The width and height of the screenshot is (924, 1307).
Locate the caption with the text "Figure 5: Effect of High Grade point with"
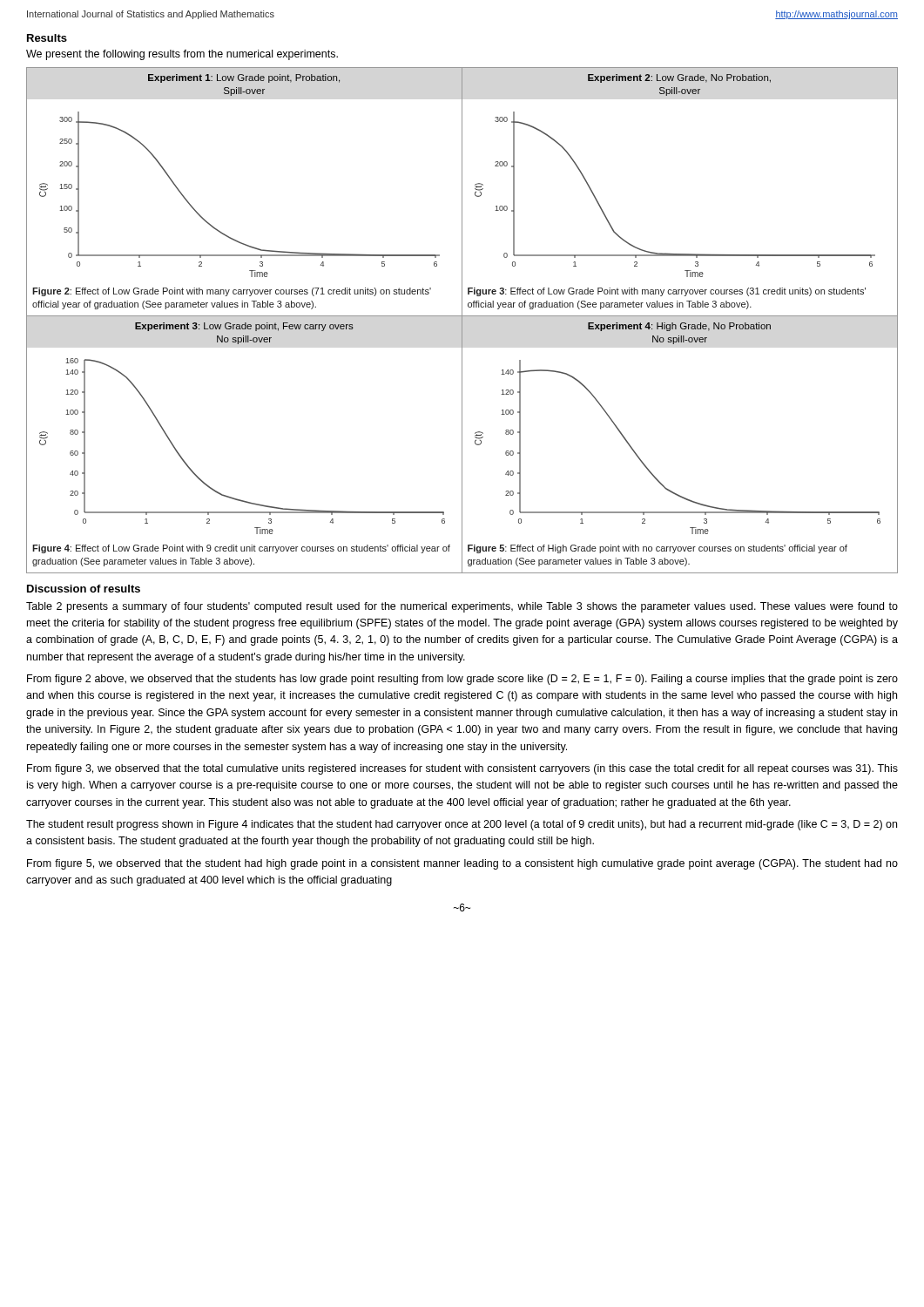pos(657,555)
